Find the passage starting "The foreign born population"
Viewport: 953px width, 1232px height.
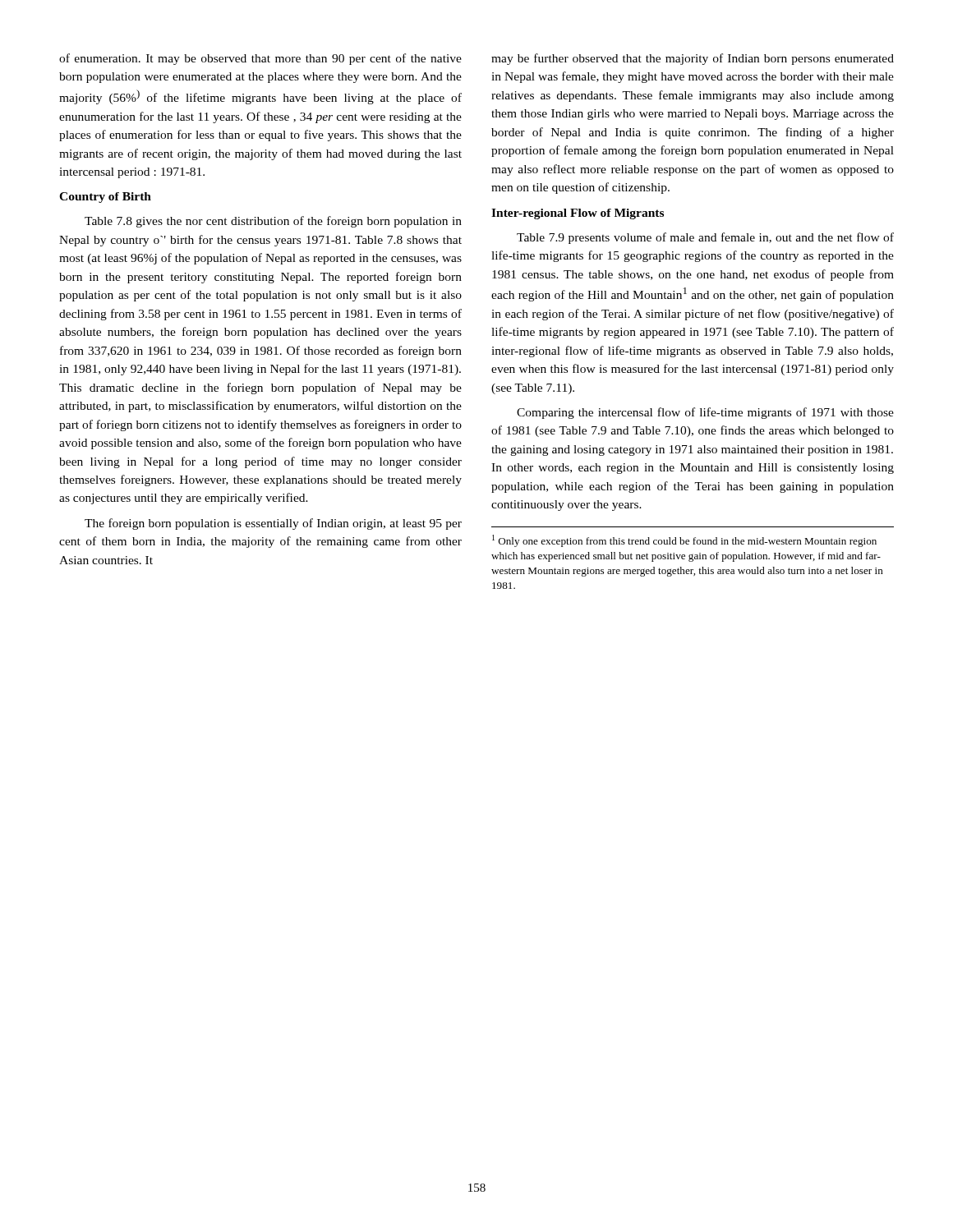tap(260, 542)
